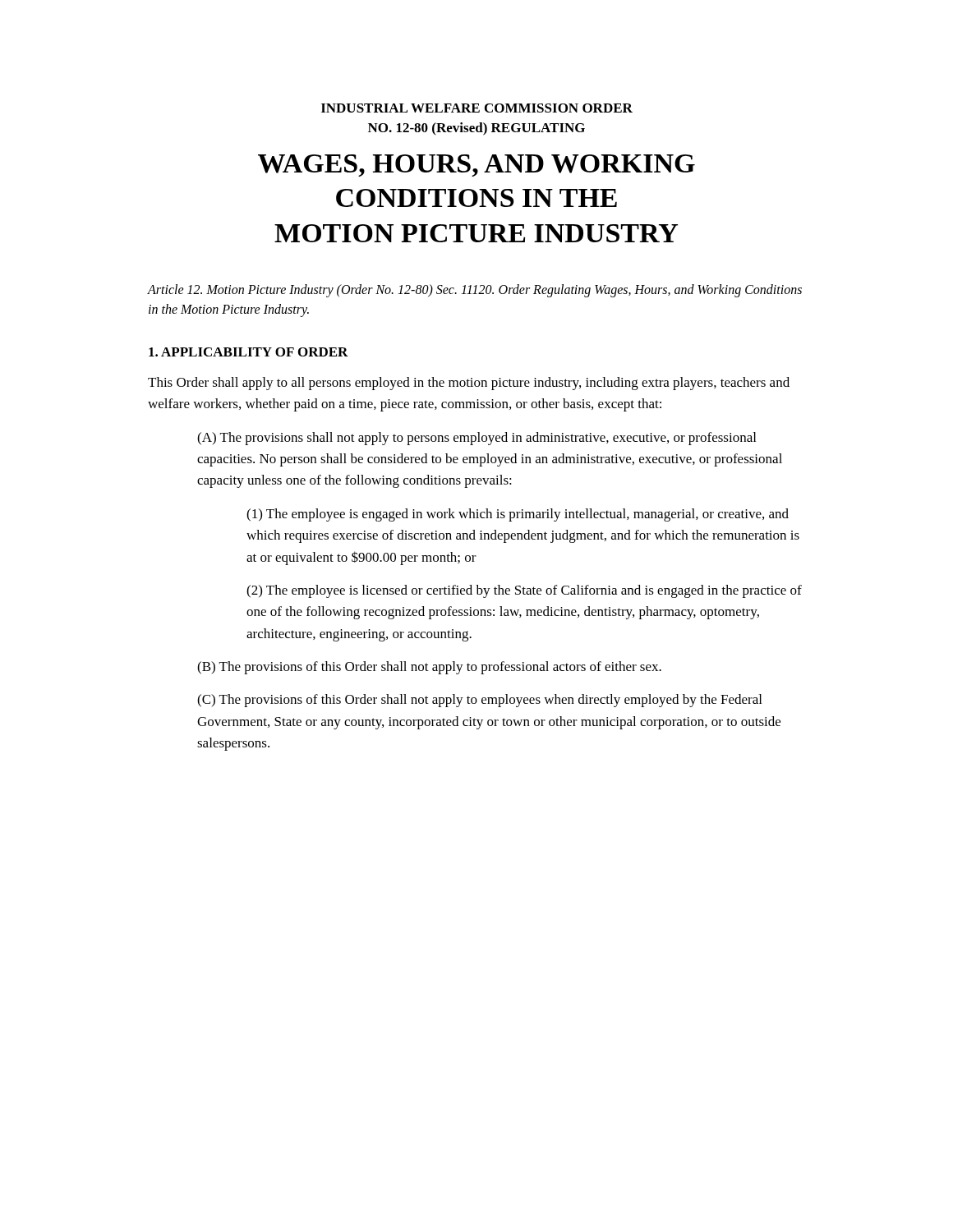Where is the passage that starts "(C) The provisions of this Order shall not"?
The height and width of the screenshot is (1232, 953).
489,721
